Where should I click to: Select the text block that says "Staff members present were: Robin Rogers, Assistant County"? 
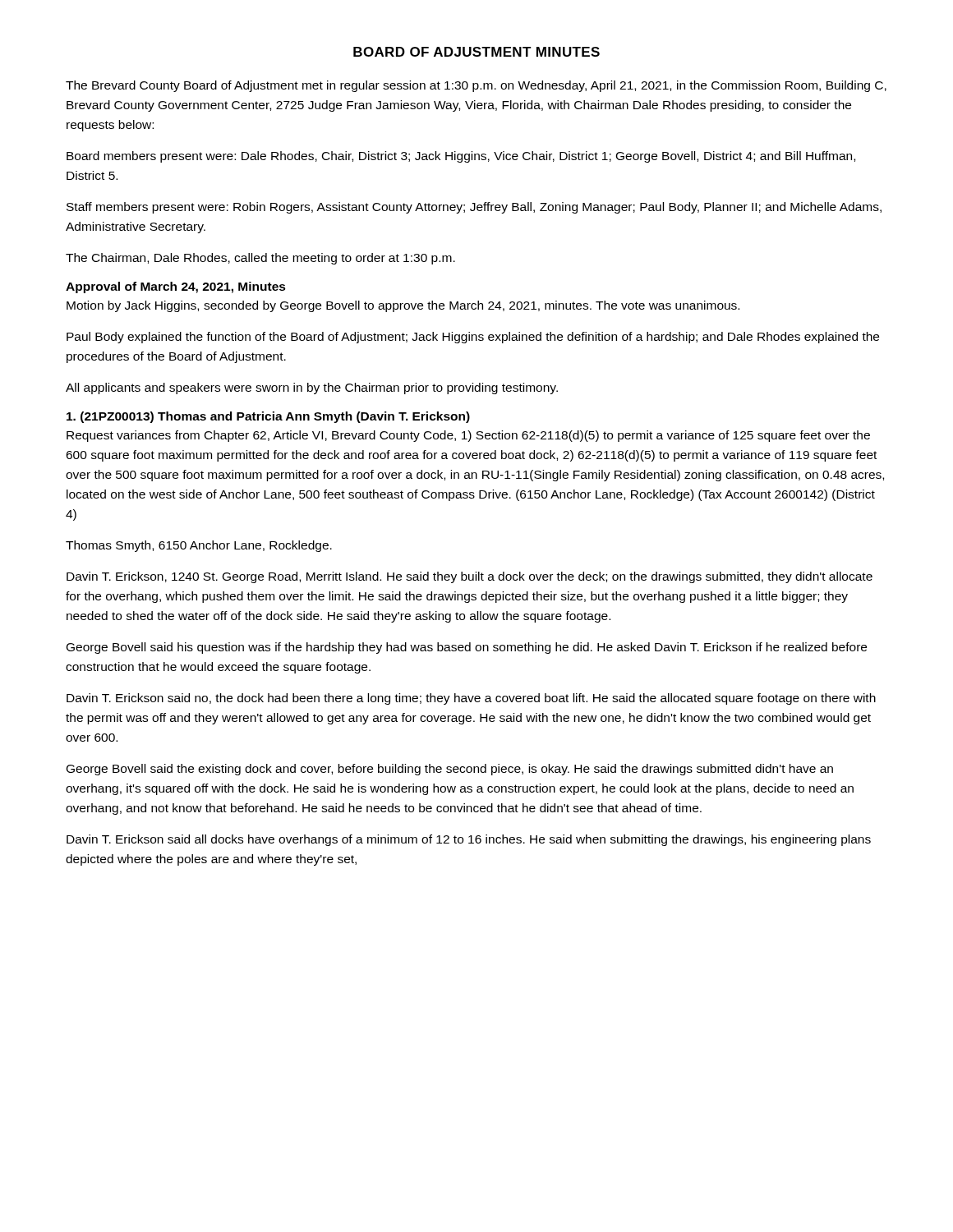click(474, 217)
